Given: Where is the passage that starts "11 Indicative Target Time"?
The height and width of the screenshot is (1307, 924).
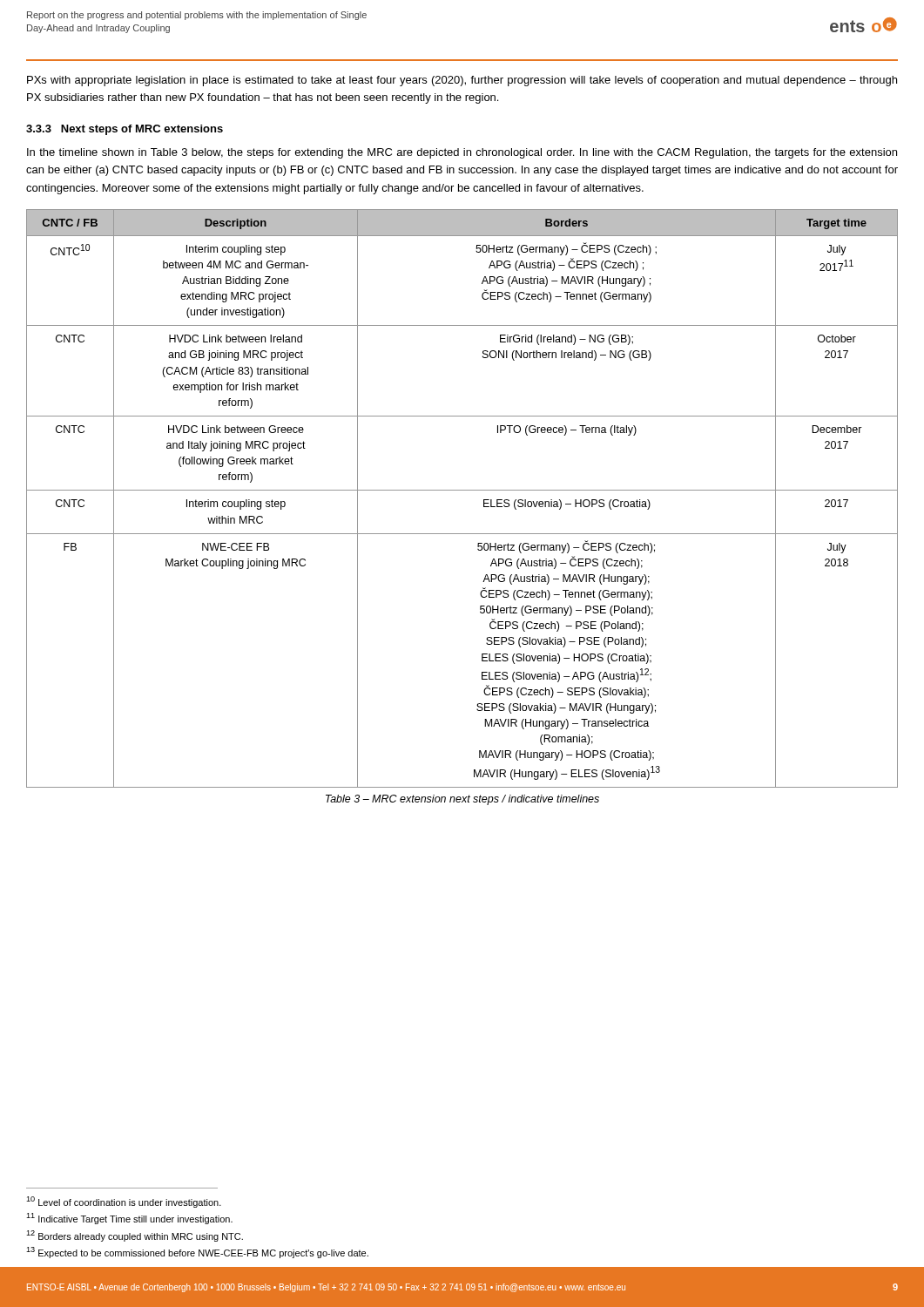Looking at the screenshot, I should pos(130,1218).
